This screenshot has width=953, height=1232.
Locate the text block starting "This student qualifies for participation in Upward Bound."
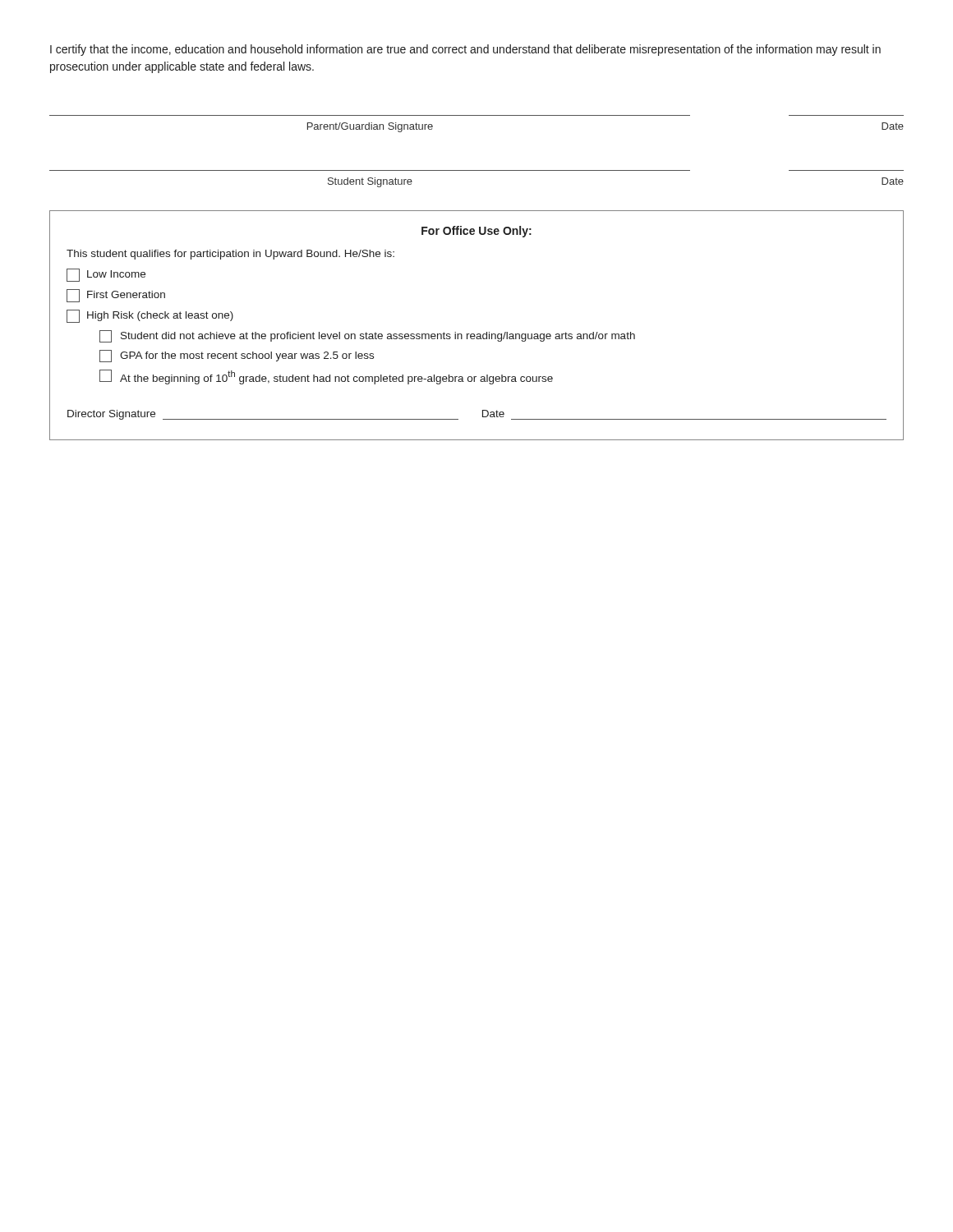click(231, 253)
